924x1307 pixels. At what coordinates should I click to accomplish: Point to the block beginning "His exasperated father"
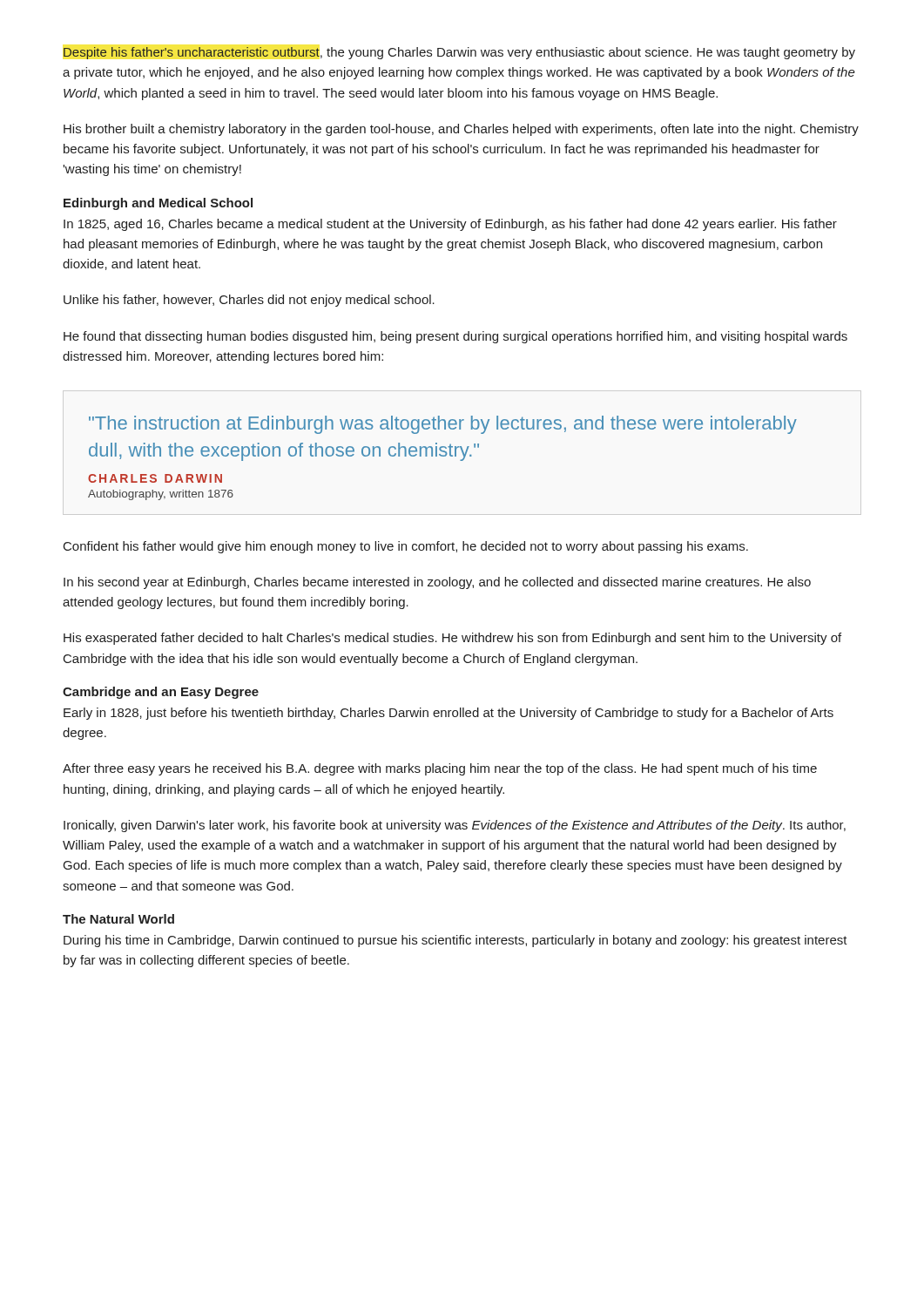(452, 648)
